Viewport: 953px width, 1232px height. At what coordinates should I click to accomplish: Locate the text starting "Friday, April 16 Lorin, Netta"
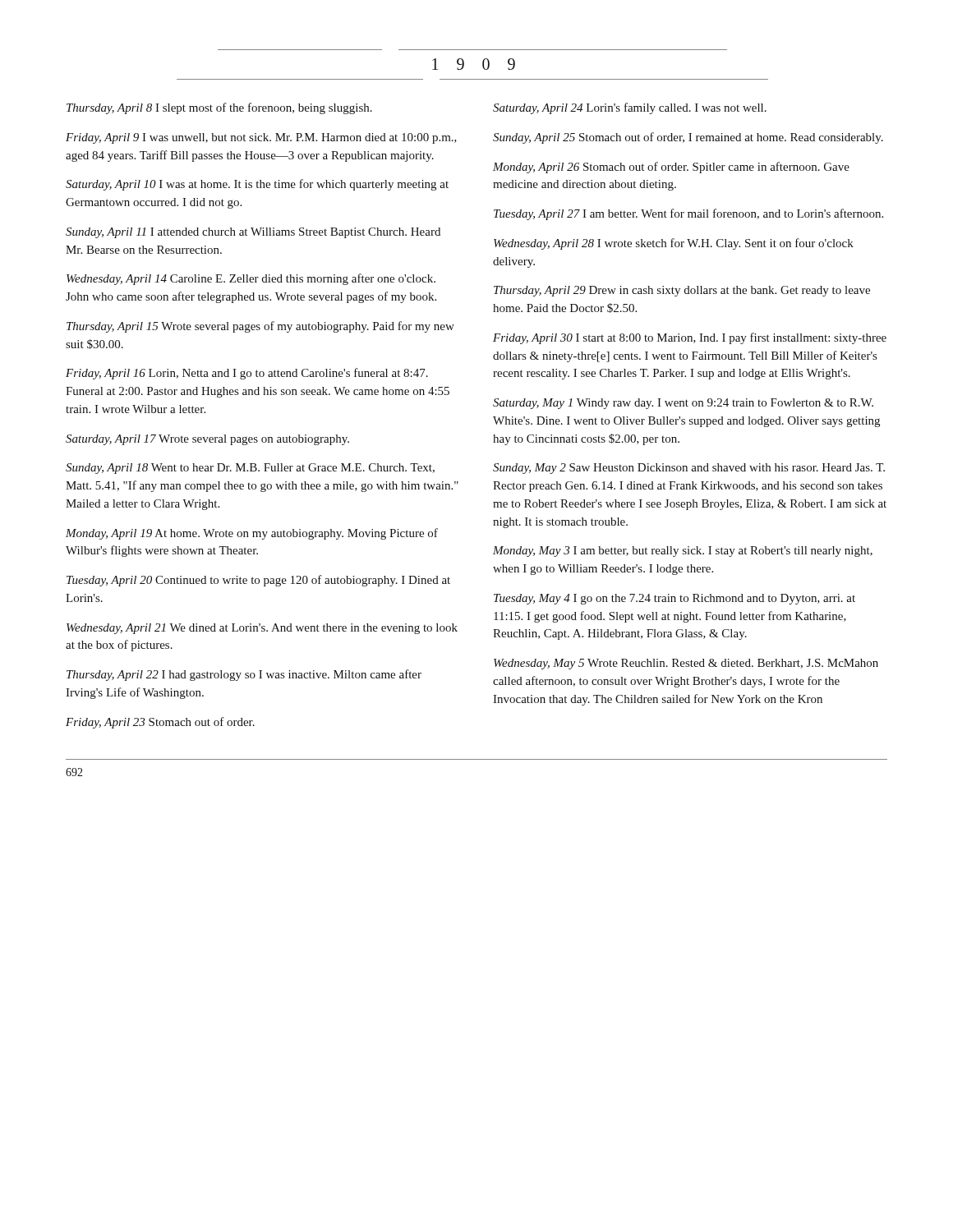tap(258, 391)
